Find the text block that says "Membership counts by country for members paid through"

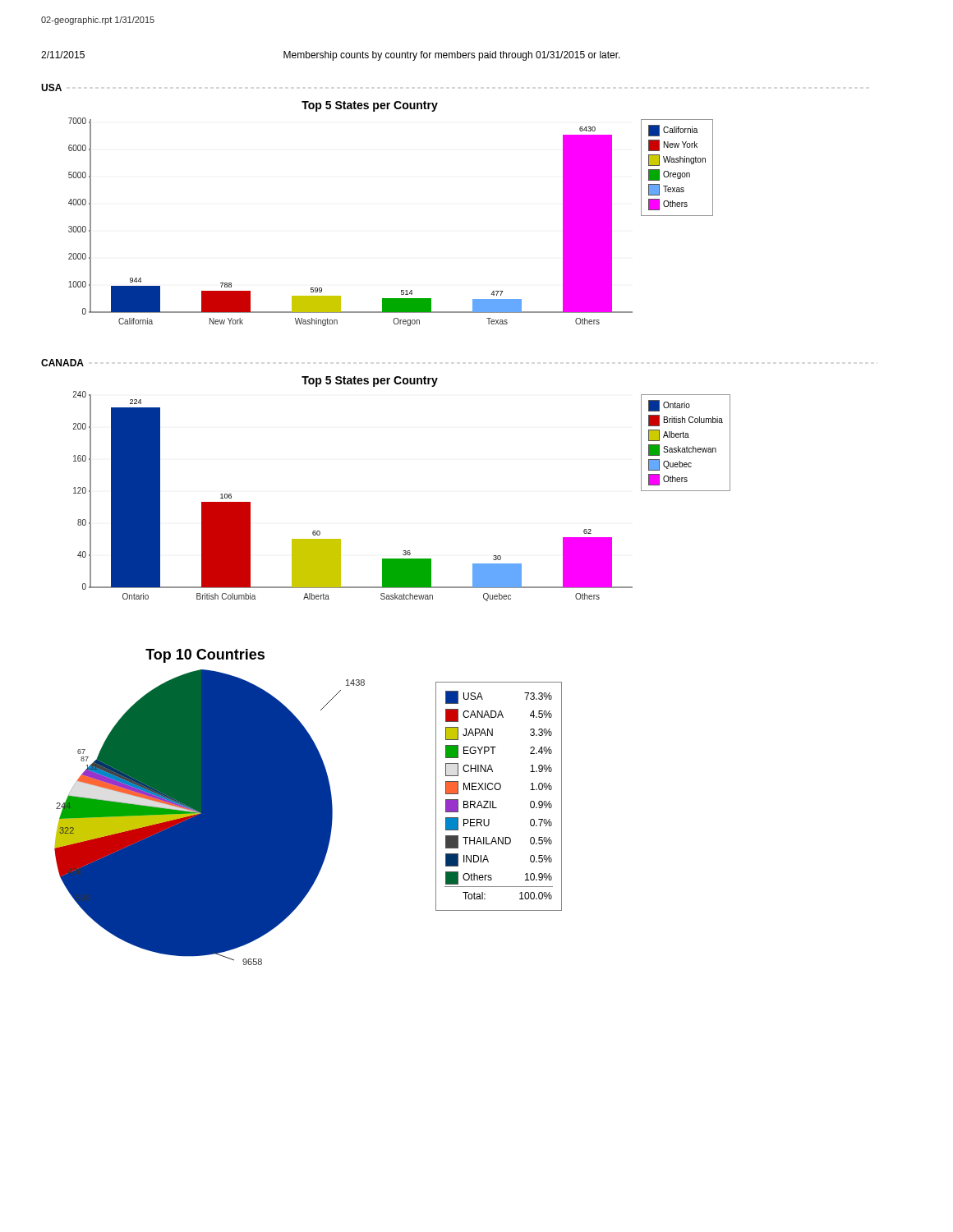coord(452,55)
